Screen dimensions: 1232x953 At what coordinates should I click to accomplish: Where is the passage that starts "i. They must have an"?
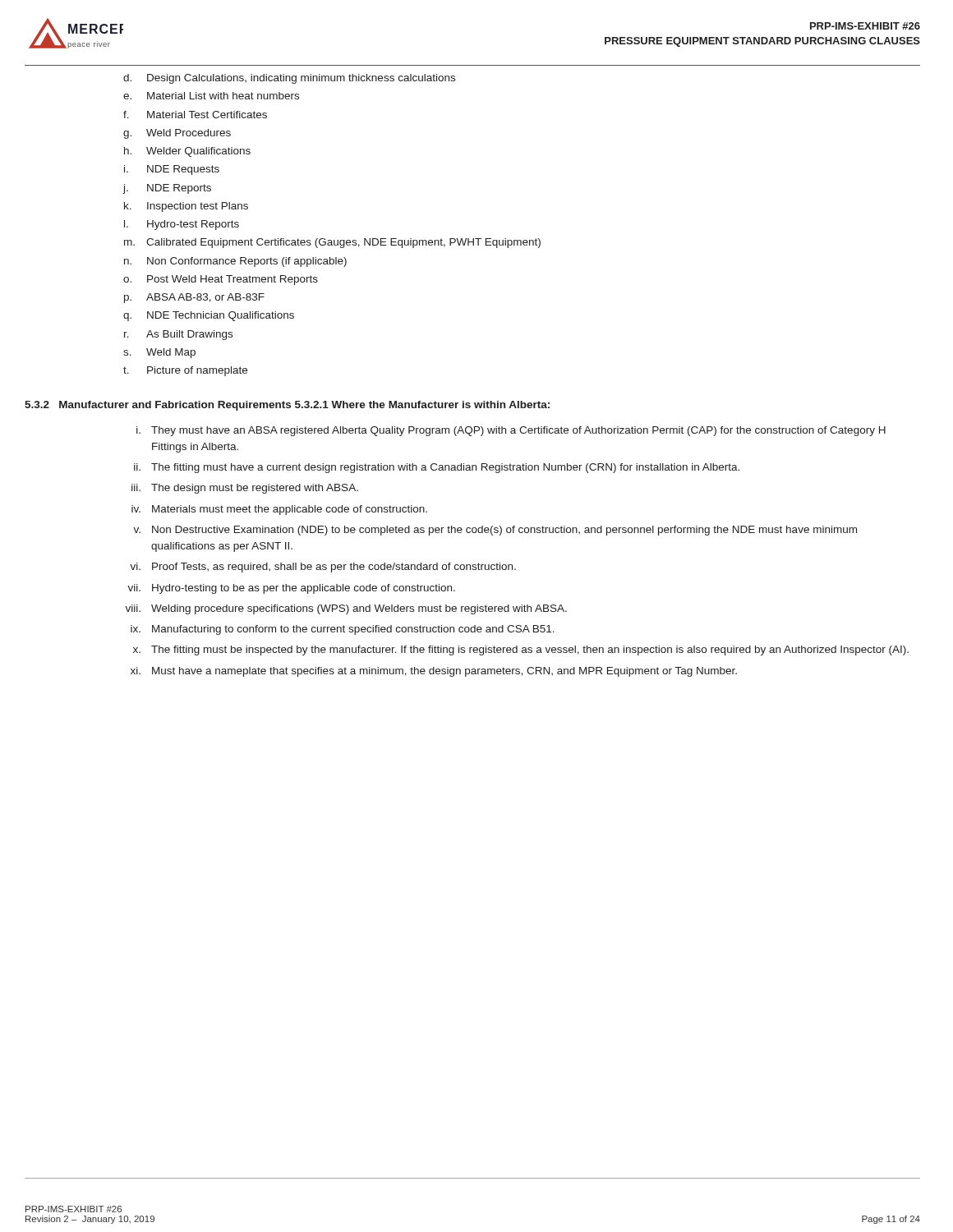point(513,438)
